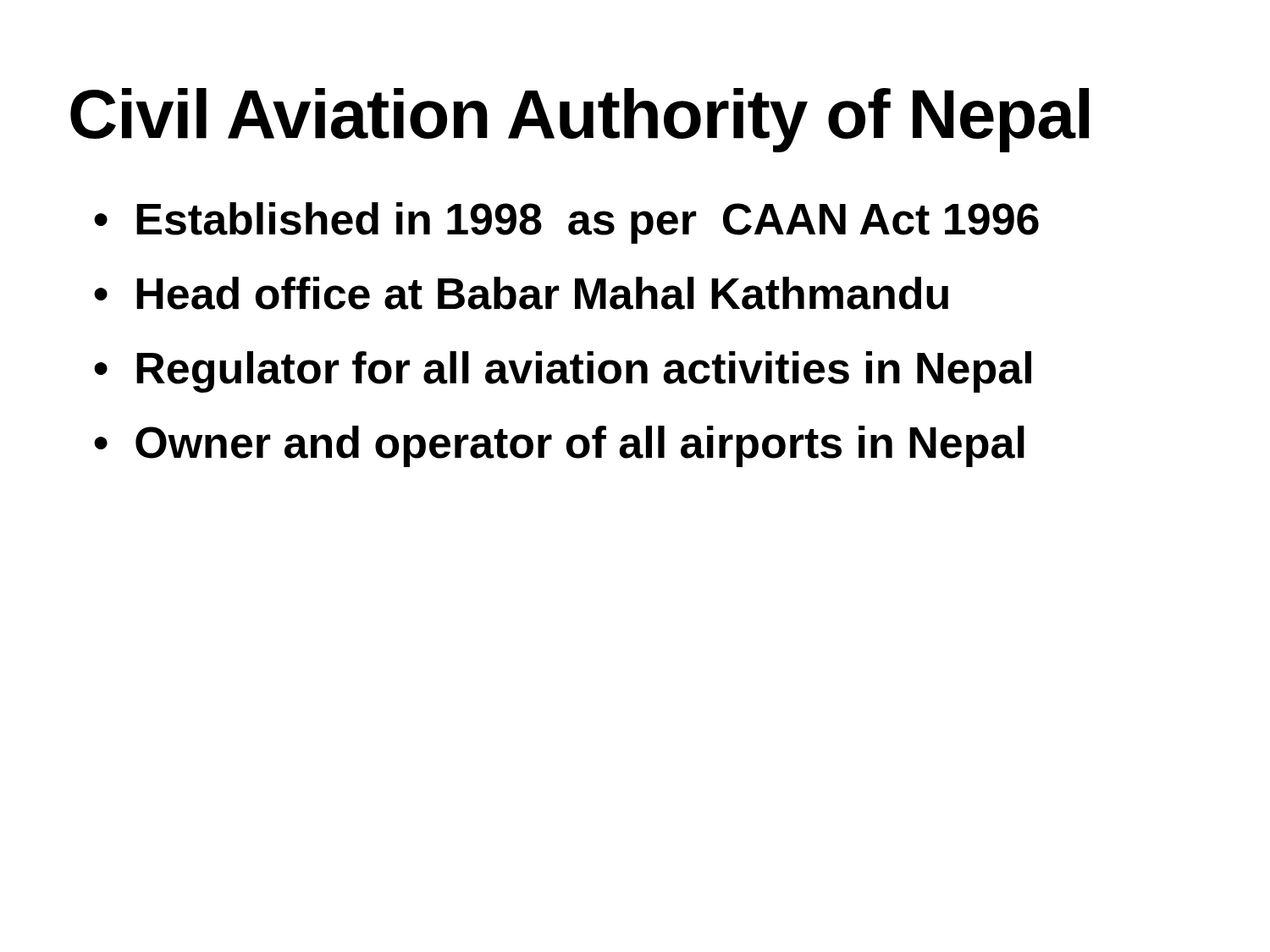Point to the passage starting "• Owner and operator of all"
This screenshot has height=952, width=1270.
coord(560,443)
